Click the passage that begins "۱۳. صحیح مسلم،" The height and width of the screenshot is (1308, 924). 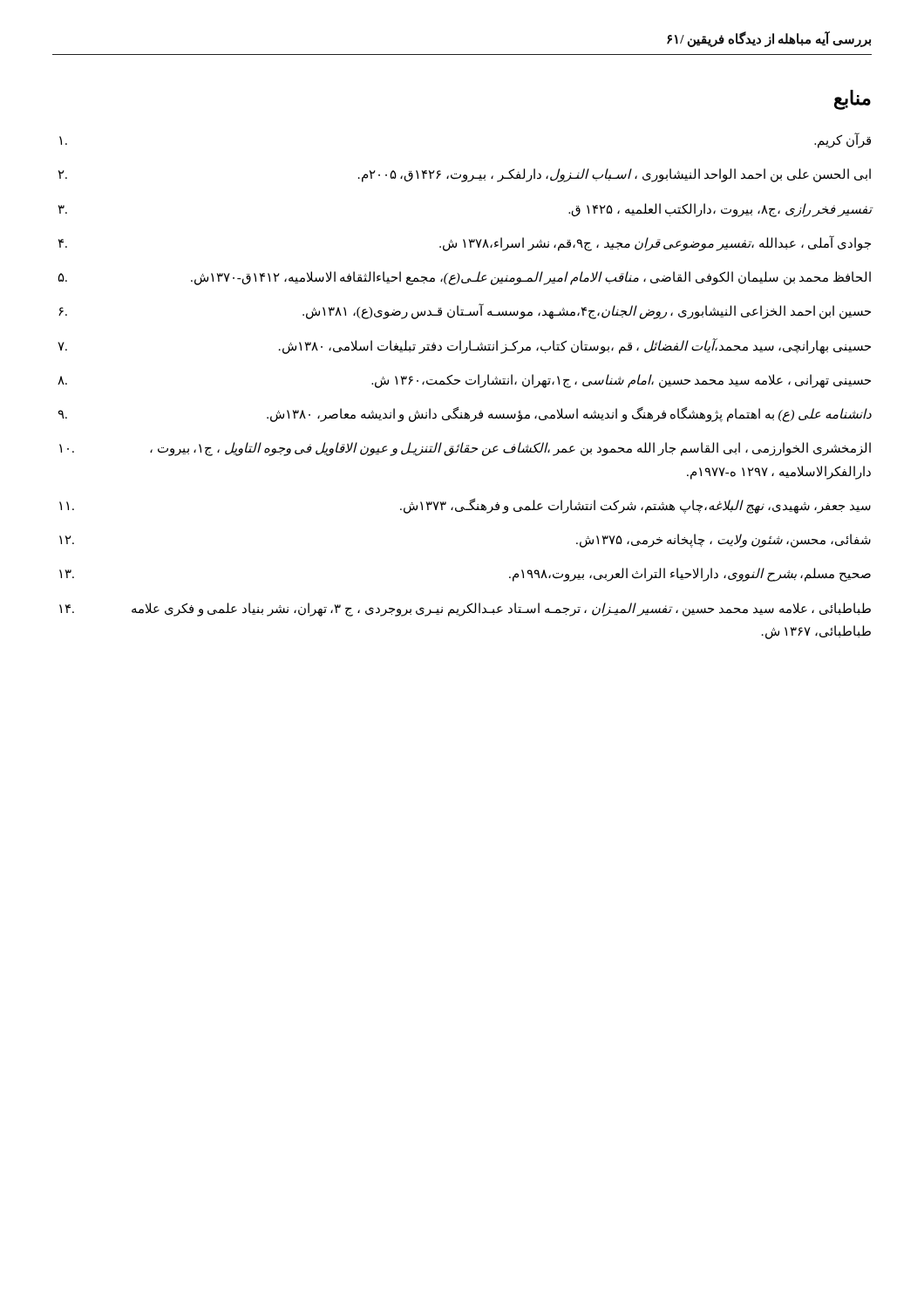click(x=695, y=574)
